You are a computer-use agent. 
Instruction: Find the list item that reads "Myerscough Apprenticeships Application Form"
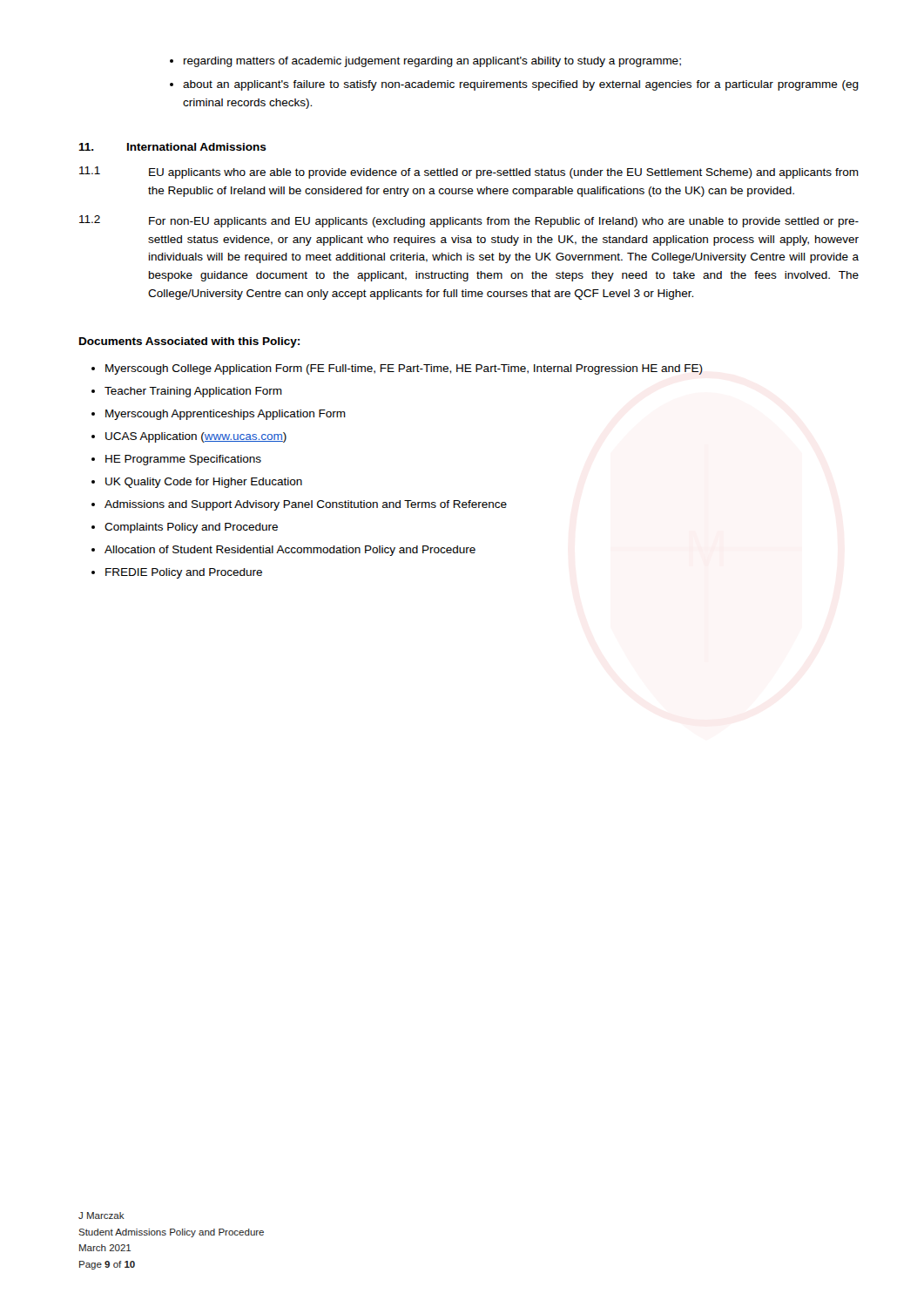[x=226, y=415]
